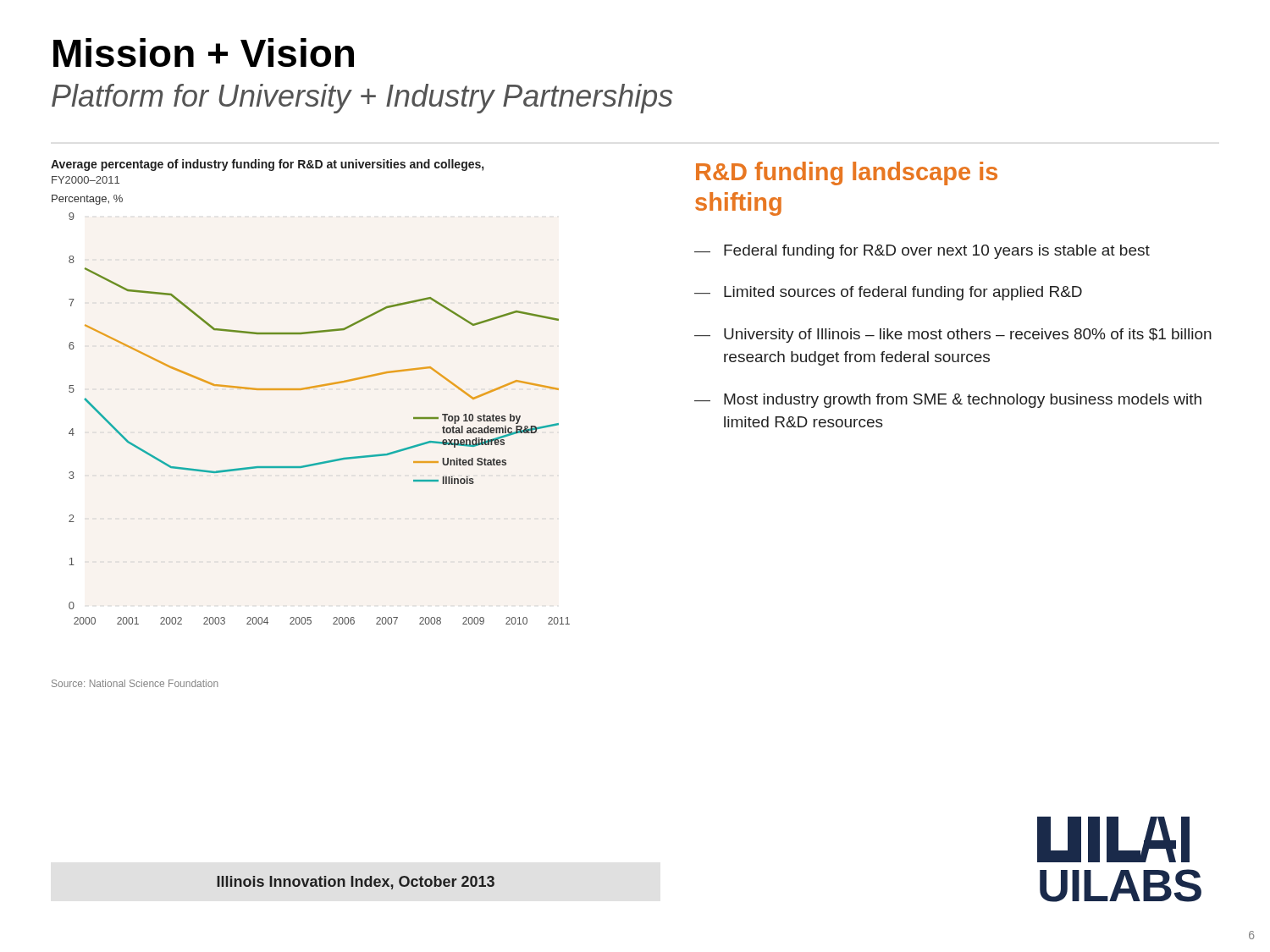Select the list item with the text "— Most industry growth from SME &"
Screen dimensions: 952x1270
pyautogui.click(x=965, y=411)
